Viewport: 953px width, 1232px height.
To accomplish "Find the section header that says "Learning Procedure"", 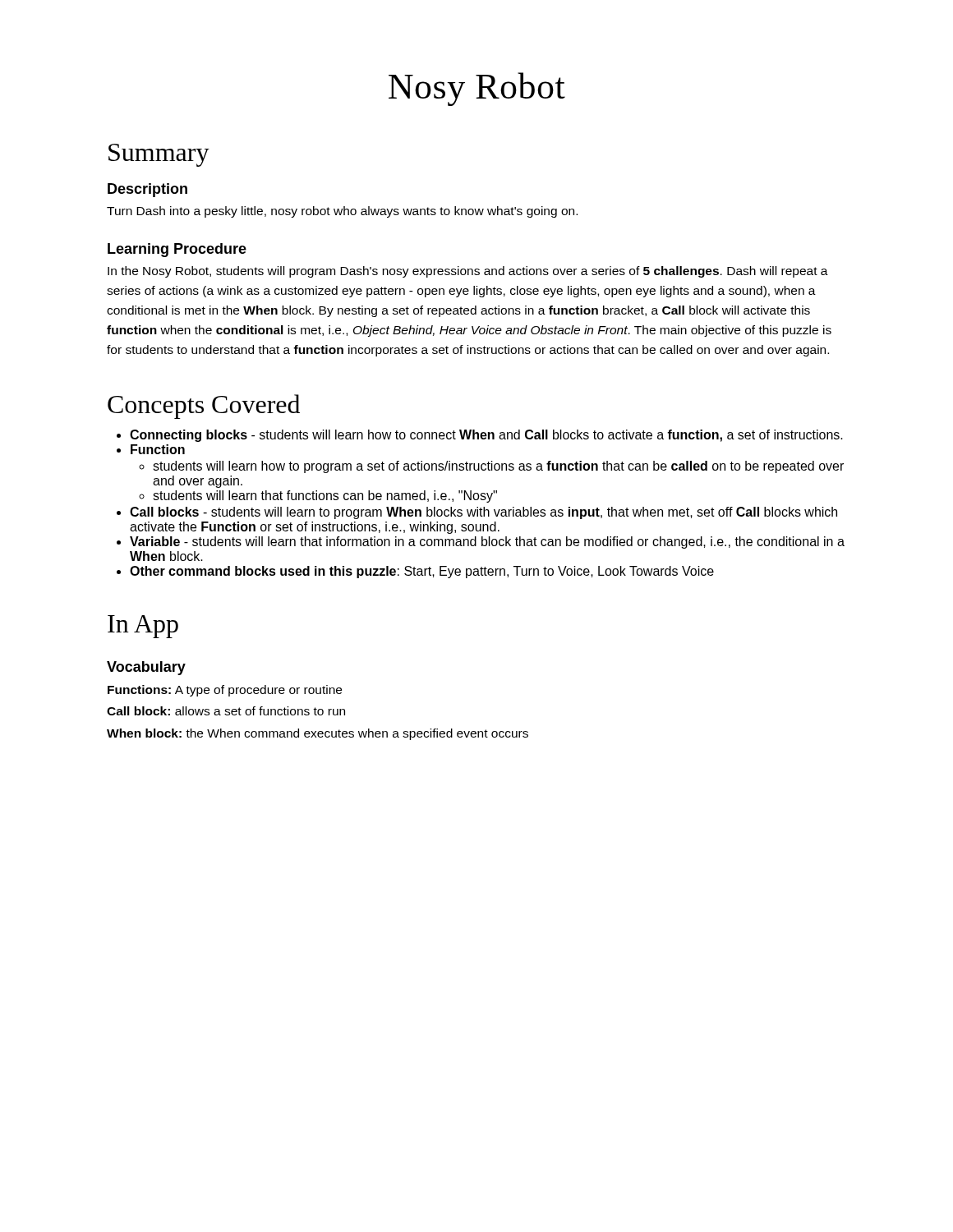I will (177, 250).
